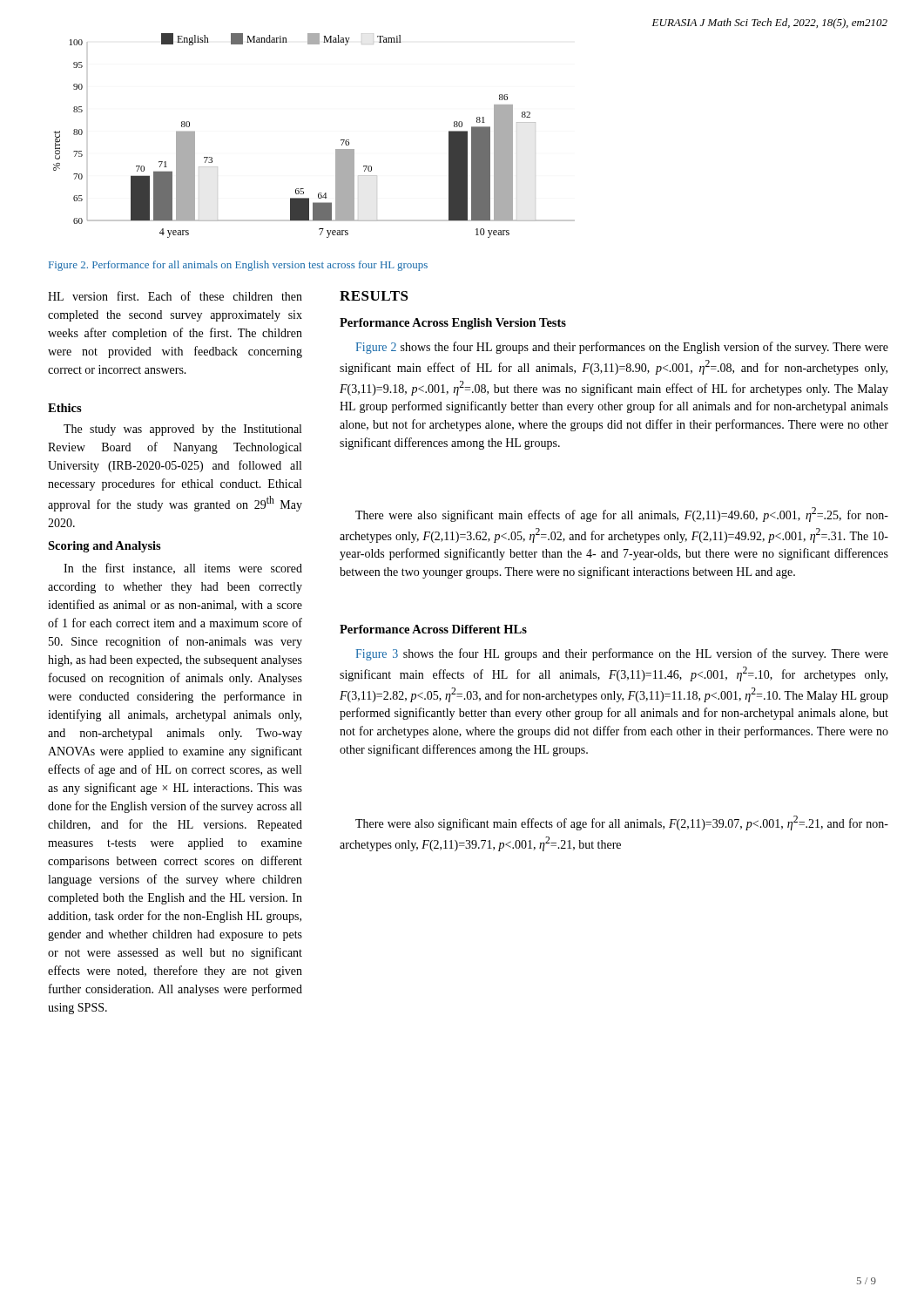924x1307 pixels.
Task: Select the text block with the text "Figure 2 shows the four HL"
Action: (614, 395)
